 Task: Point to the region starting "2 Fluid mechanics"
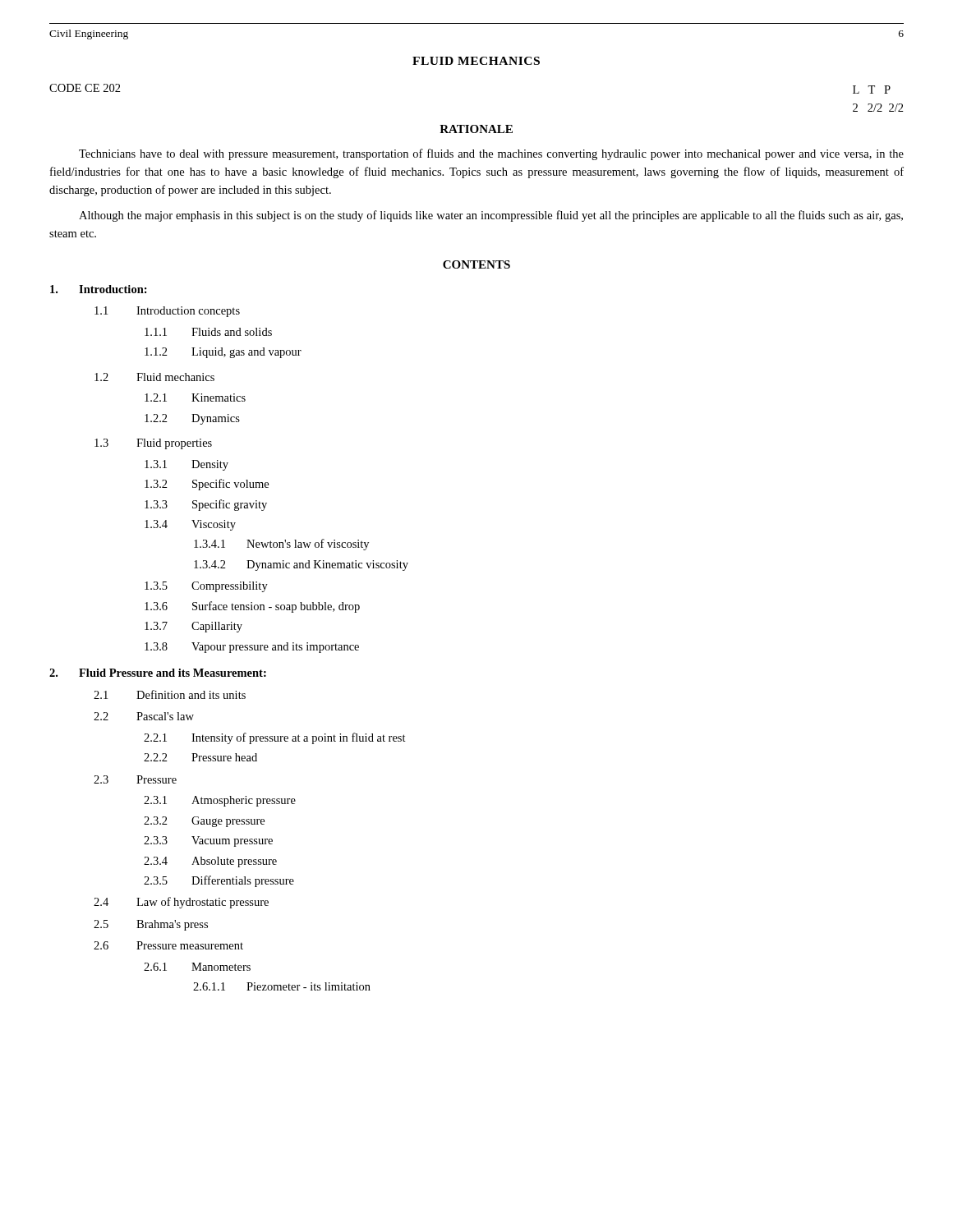[x=154, y=377]
